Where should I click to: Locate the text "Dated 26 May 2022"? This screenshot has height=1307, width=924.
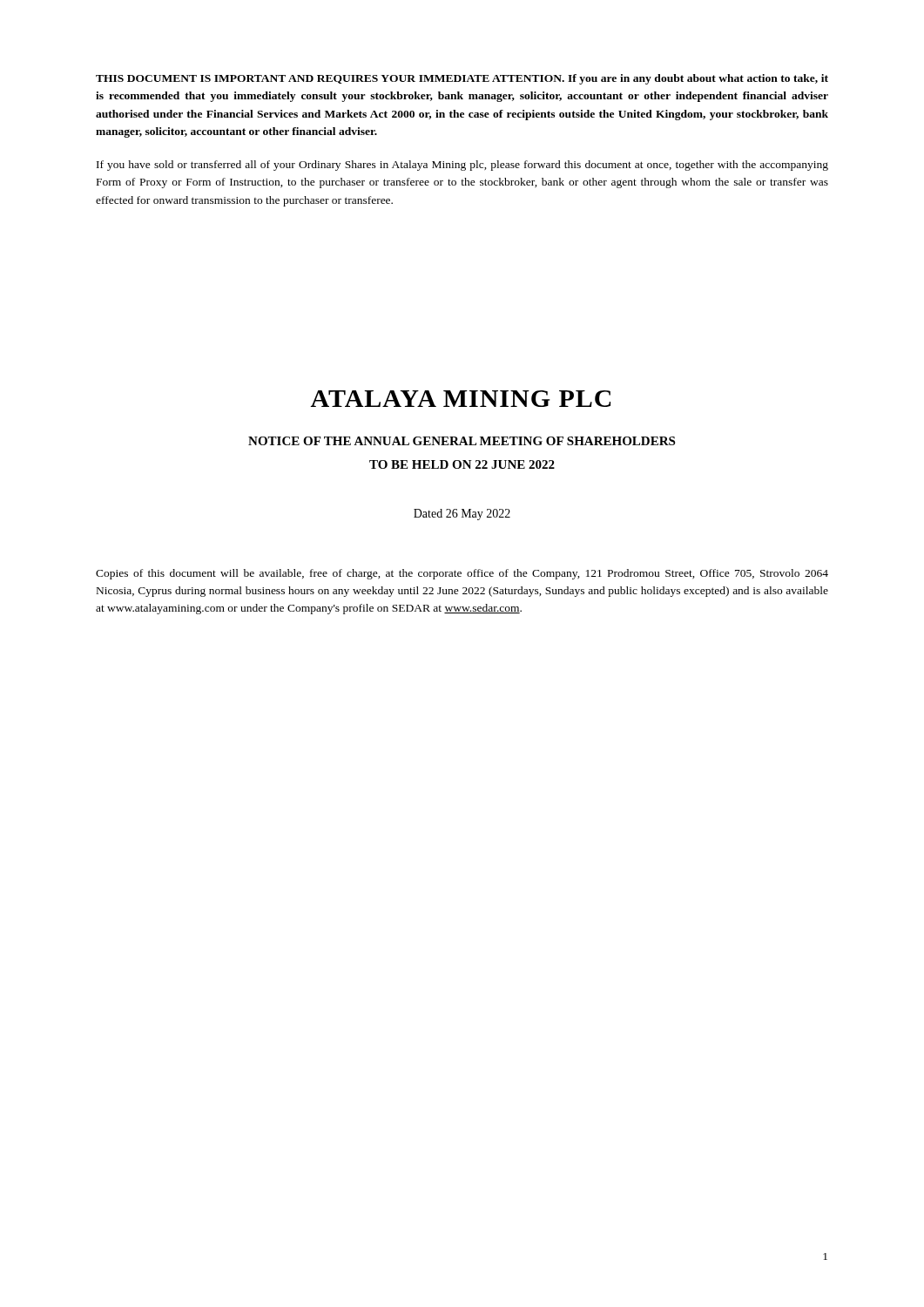[462, 513]
